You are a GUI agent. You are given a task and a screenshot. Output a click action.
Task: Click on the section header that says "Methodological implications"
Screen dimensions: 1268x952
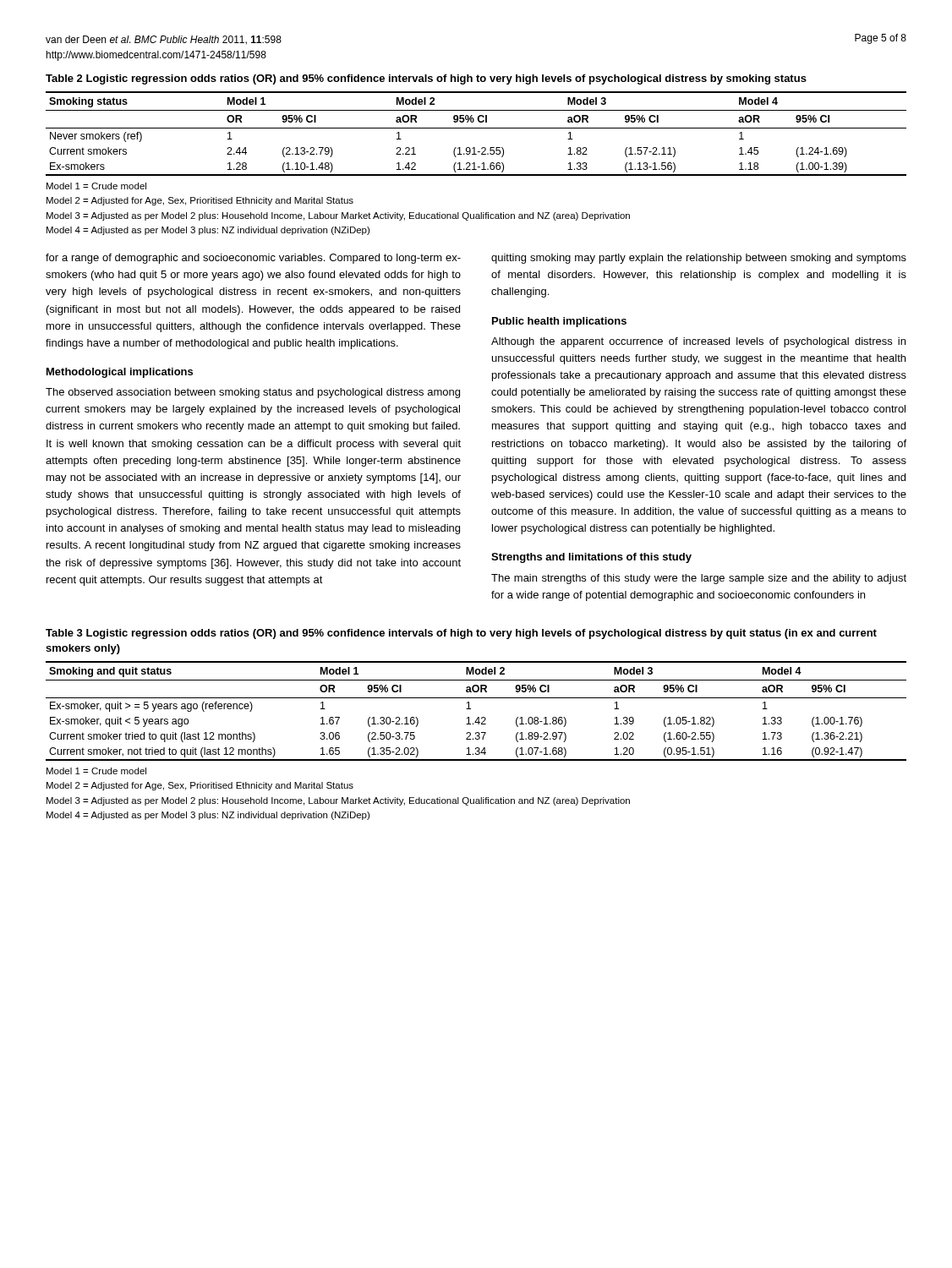point(120,372)
